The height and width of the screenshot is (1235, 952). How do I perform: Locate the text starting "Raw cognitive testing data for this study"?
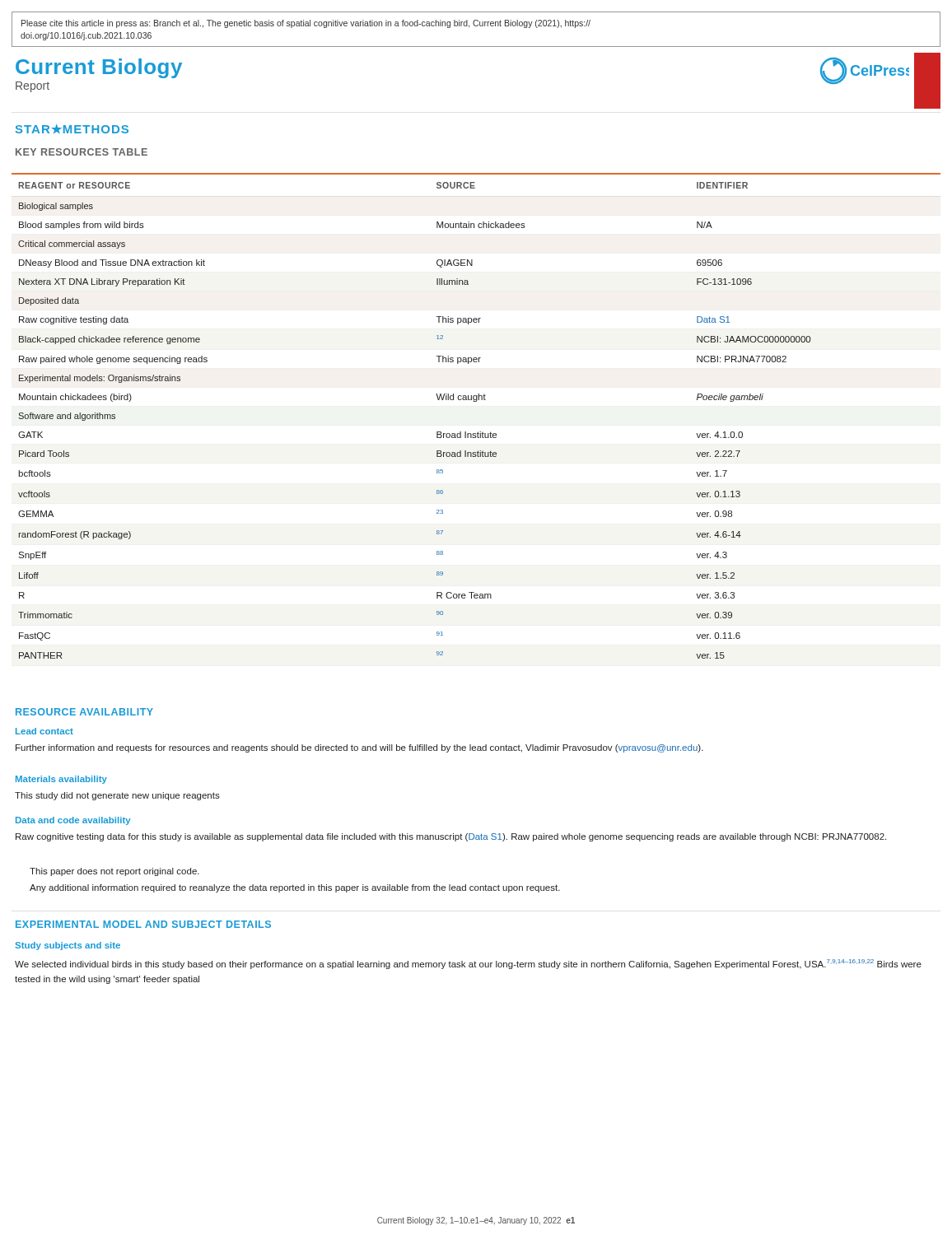tap(451, 836)
